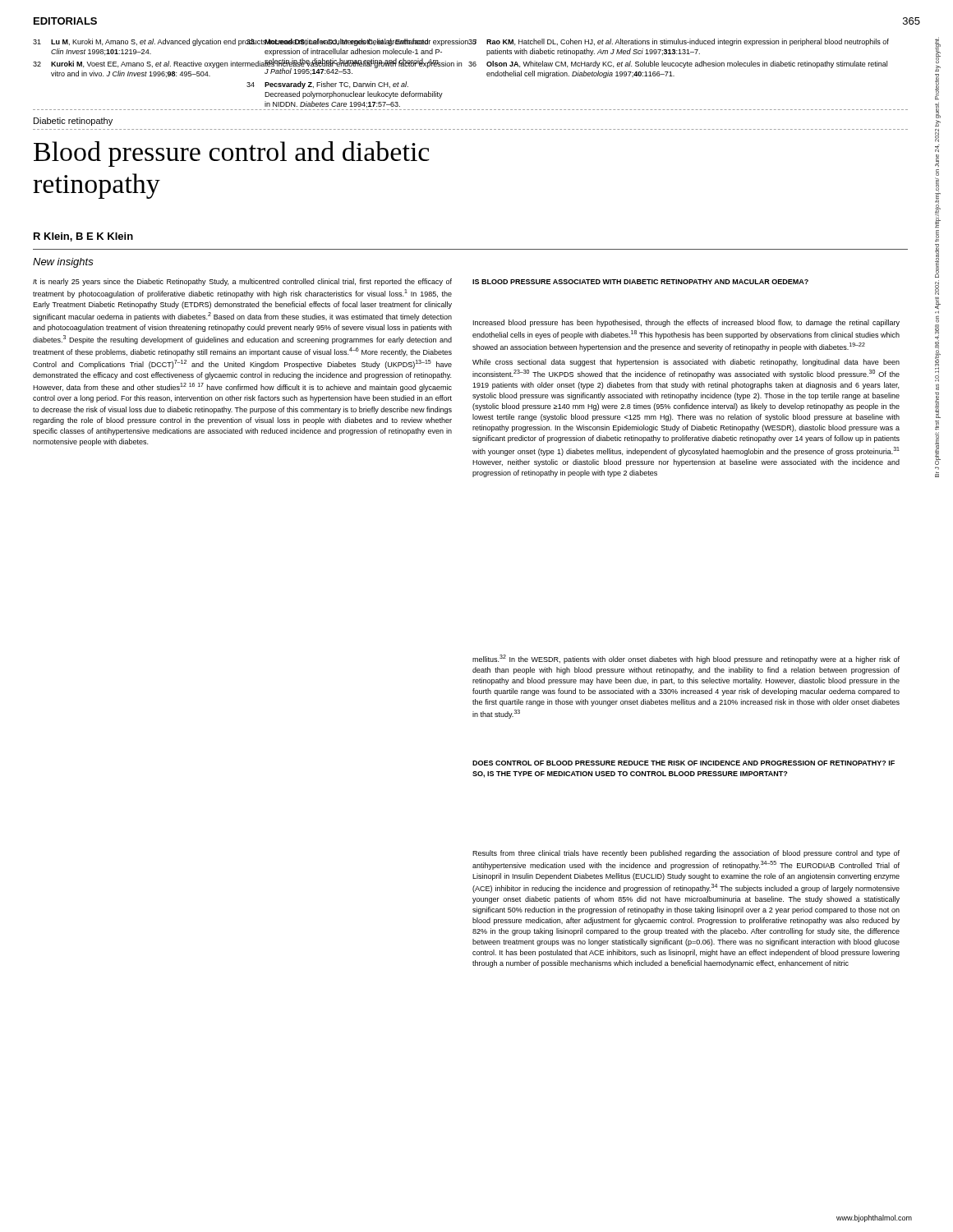Select the text block that says "Increased blood pressure"
Screen dimensions: 1232x953
pos(686,398)
